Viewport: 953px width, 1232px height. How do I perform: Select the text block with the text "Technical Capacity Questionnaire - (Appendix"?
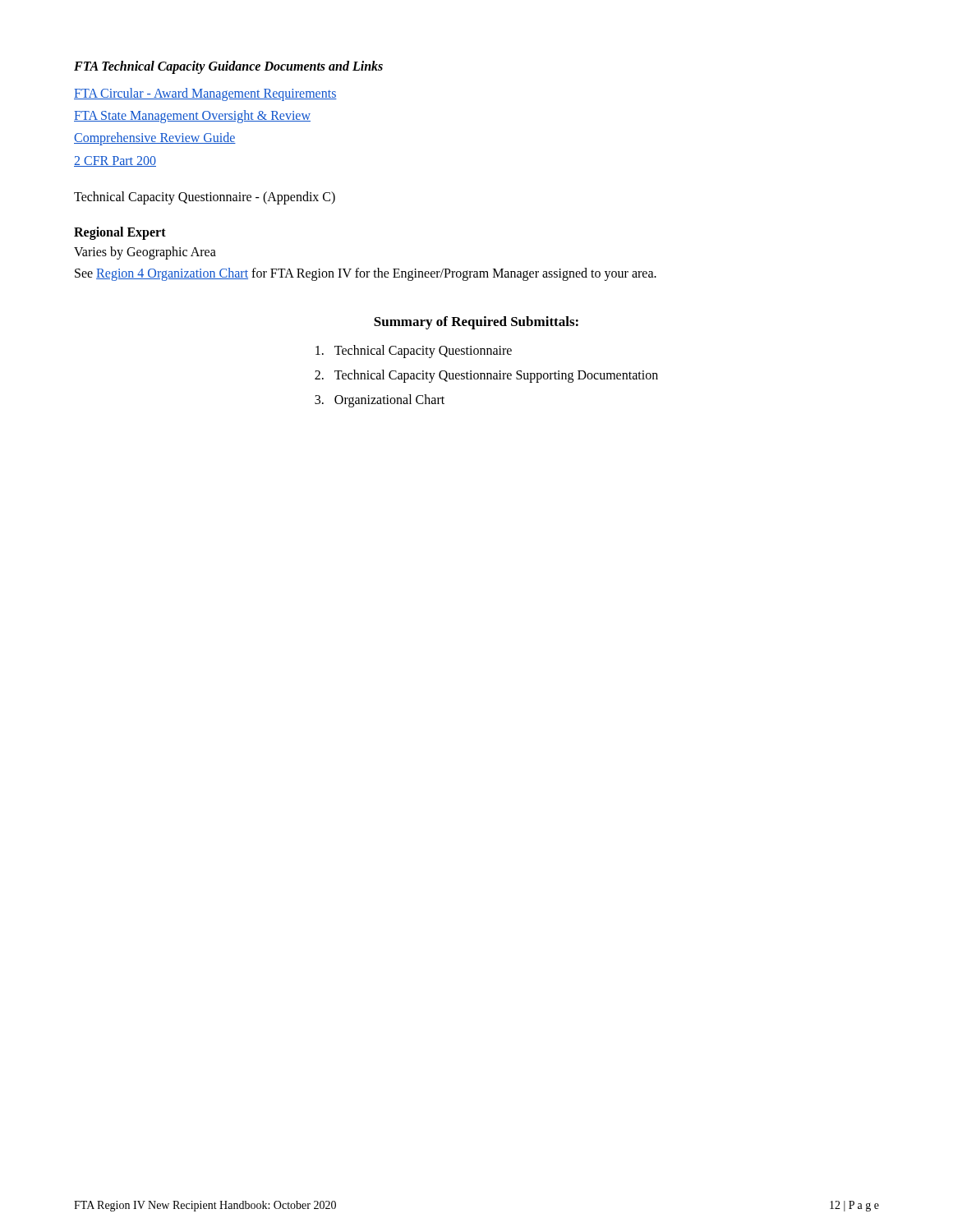tap(205, 197)
